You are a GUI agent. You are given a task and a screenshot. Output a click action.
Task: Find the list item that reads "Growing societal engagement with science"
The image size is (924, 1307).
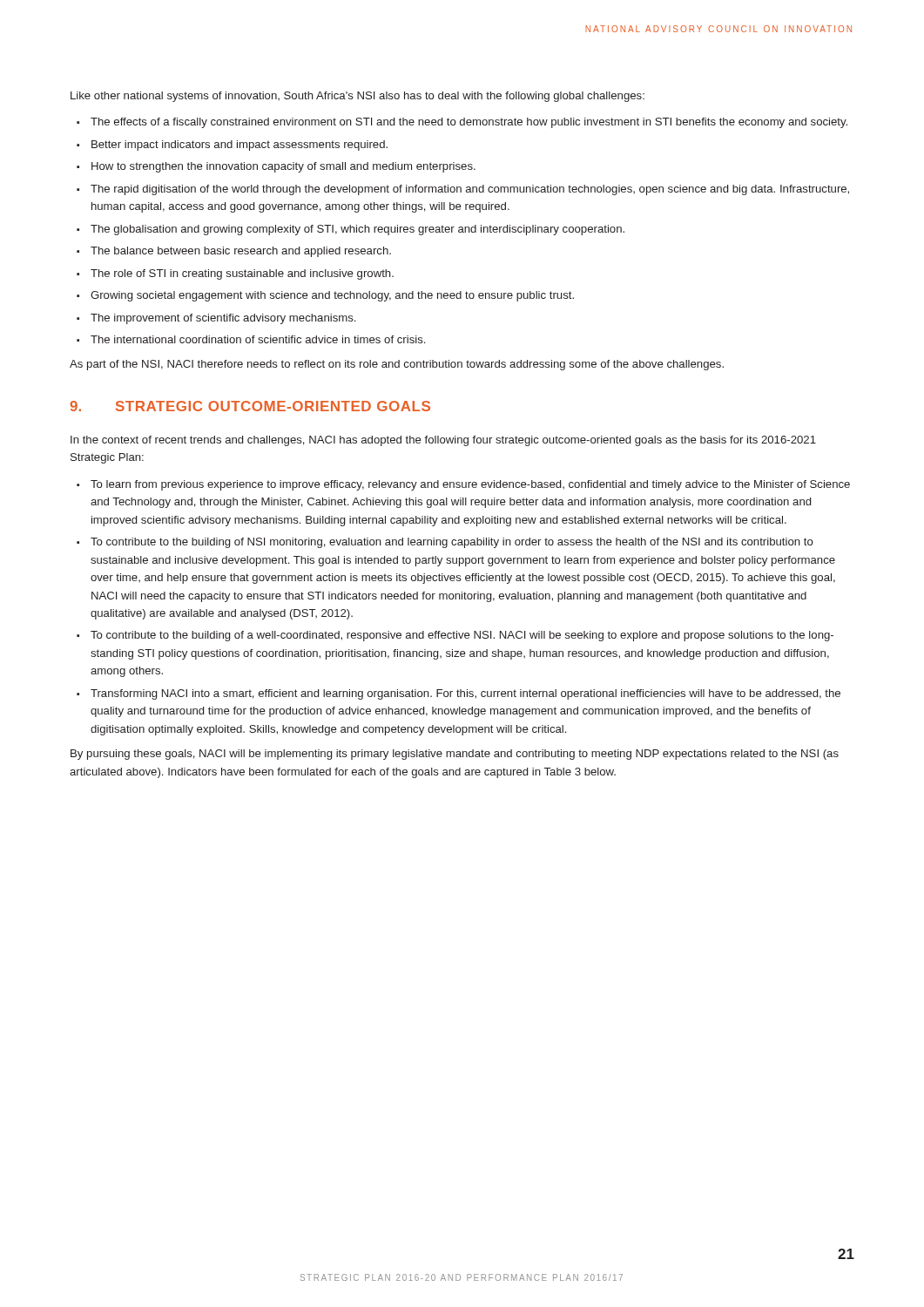[333, 295]
